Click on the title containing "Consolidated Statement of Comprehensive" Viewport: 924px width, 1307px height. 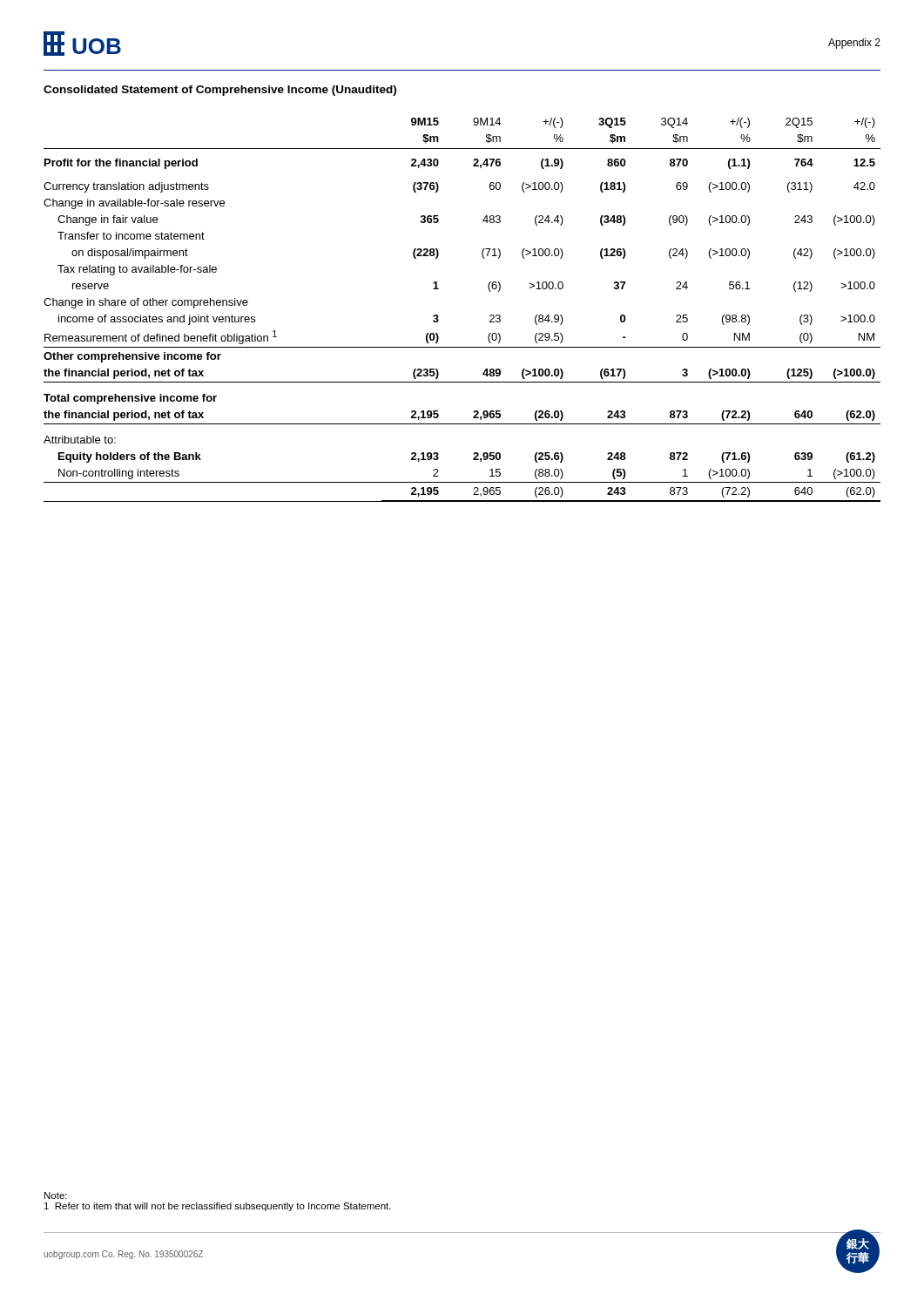click(220, 89)
